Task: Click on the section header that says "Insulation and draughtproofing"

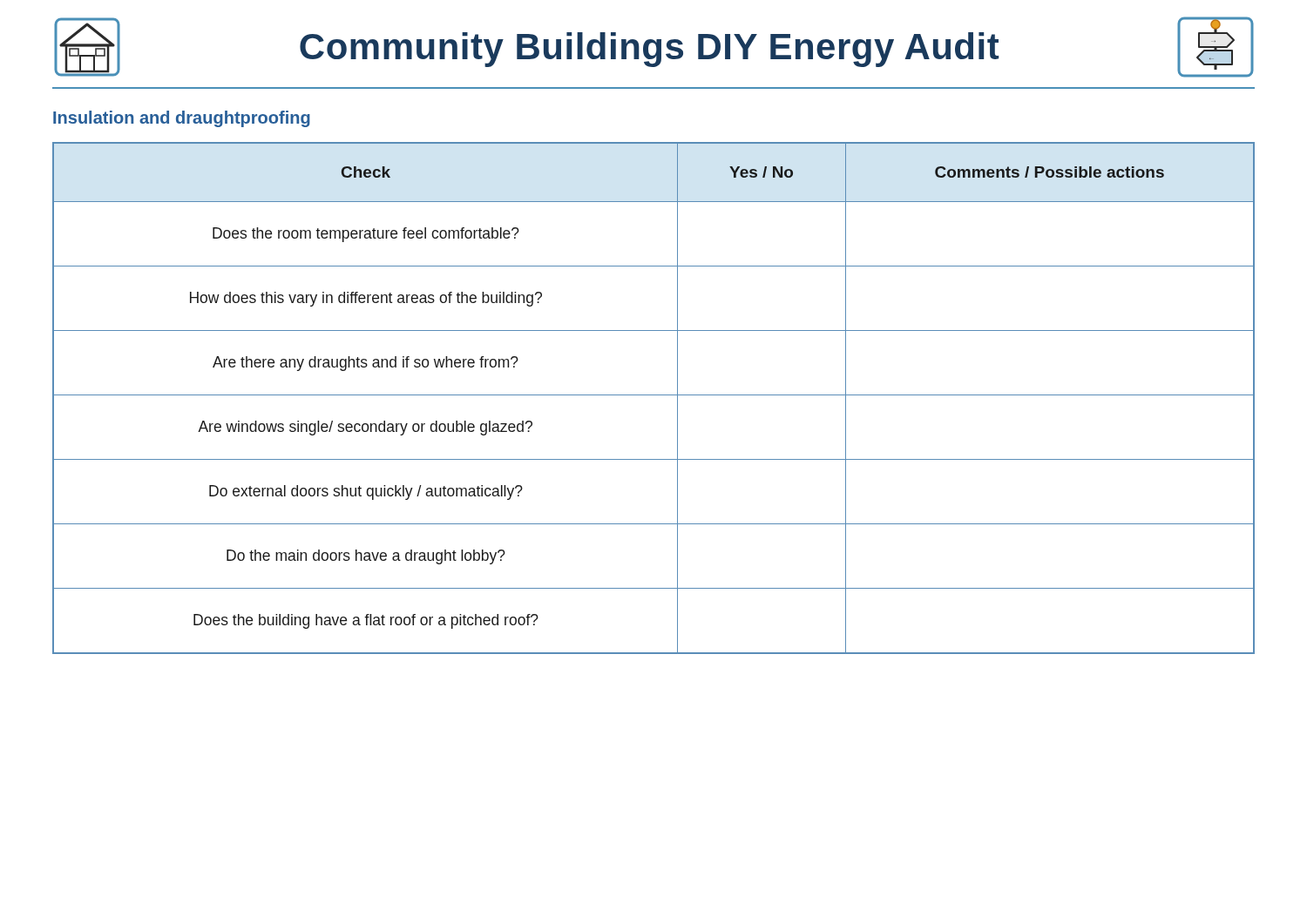Action: (x=182, y=118)
